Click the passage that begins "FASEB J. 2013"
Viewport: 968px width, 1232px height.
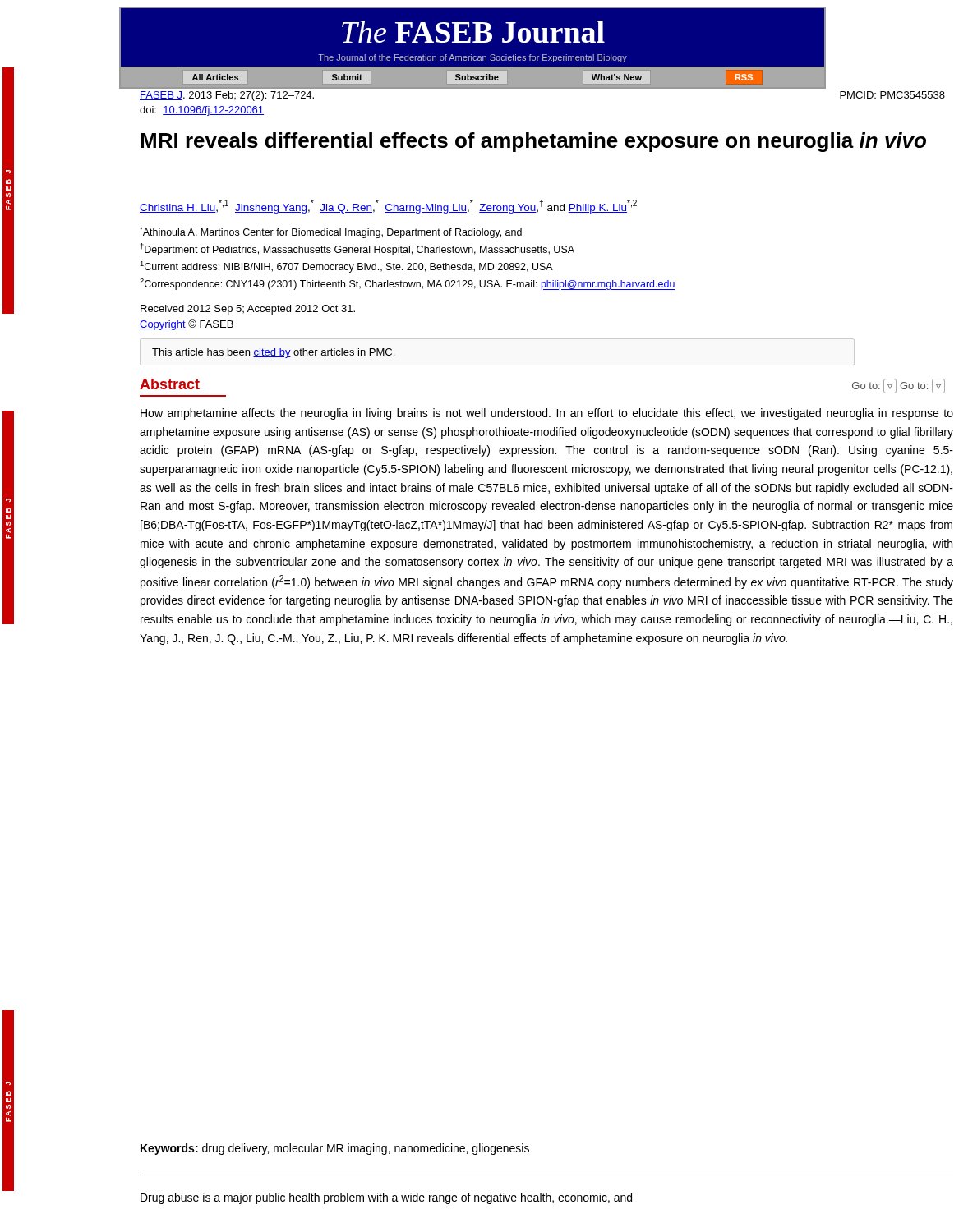(227, 95)
